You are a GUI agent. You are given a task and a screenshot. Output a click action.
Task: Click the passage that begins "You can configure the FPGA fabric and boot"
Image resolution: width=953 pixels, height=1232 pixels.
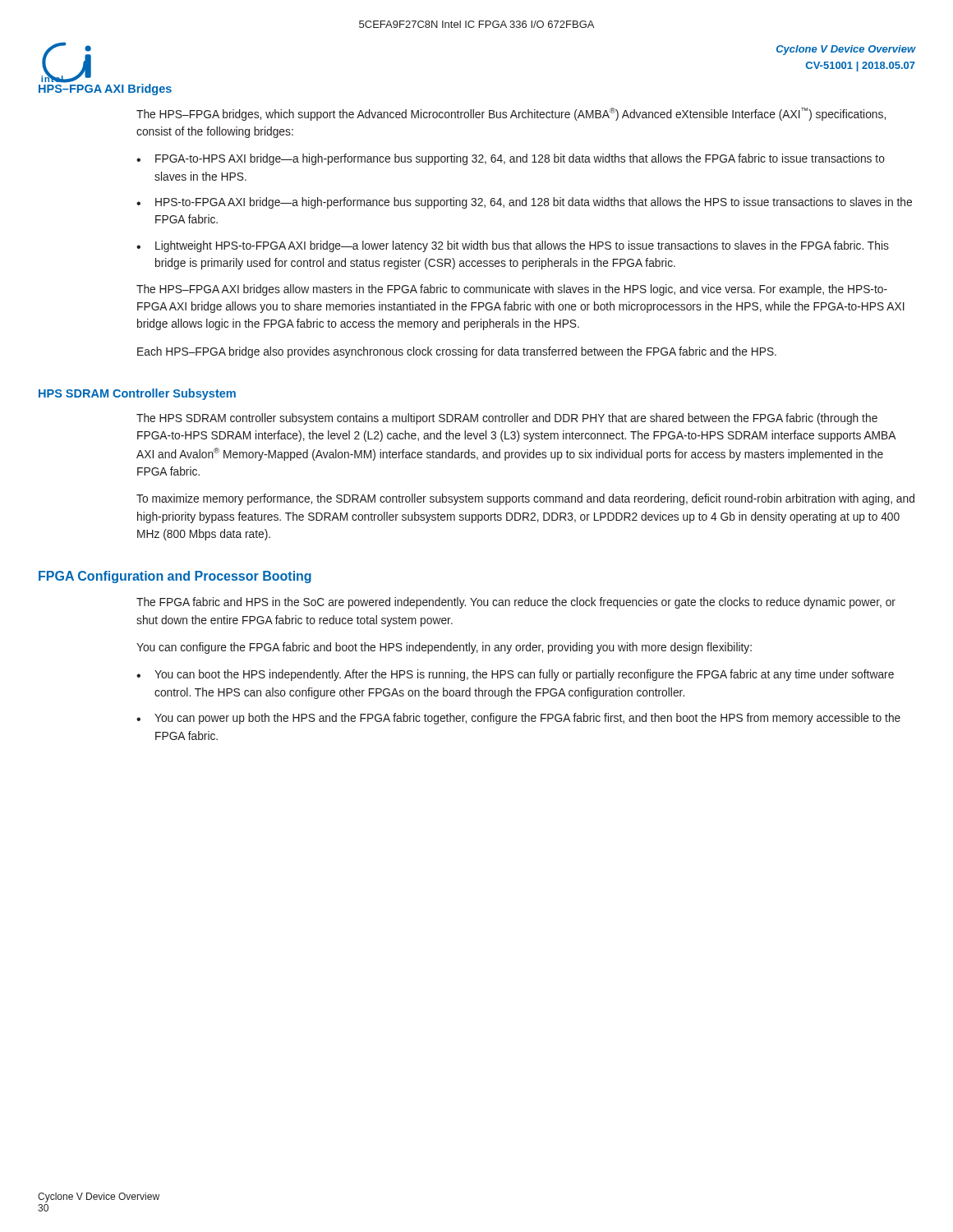pos(444,648)
